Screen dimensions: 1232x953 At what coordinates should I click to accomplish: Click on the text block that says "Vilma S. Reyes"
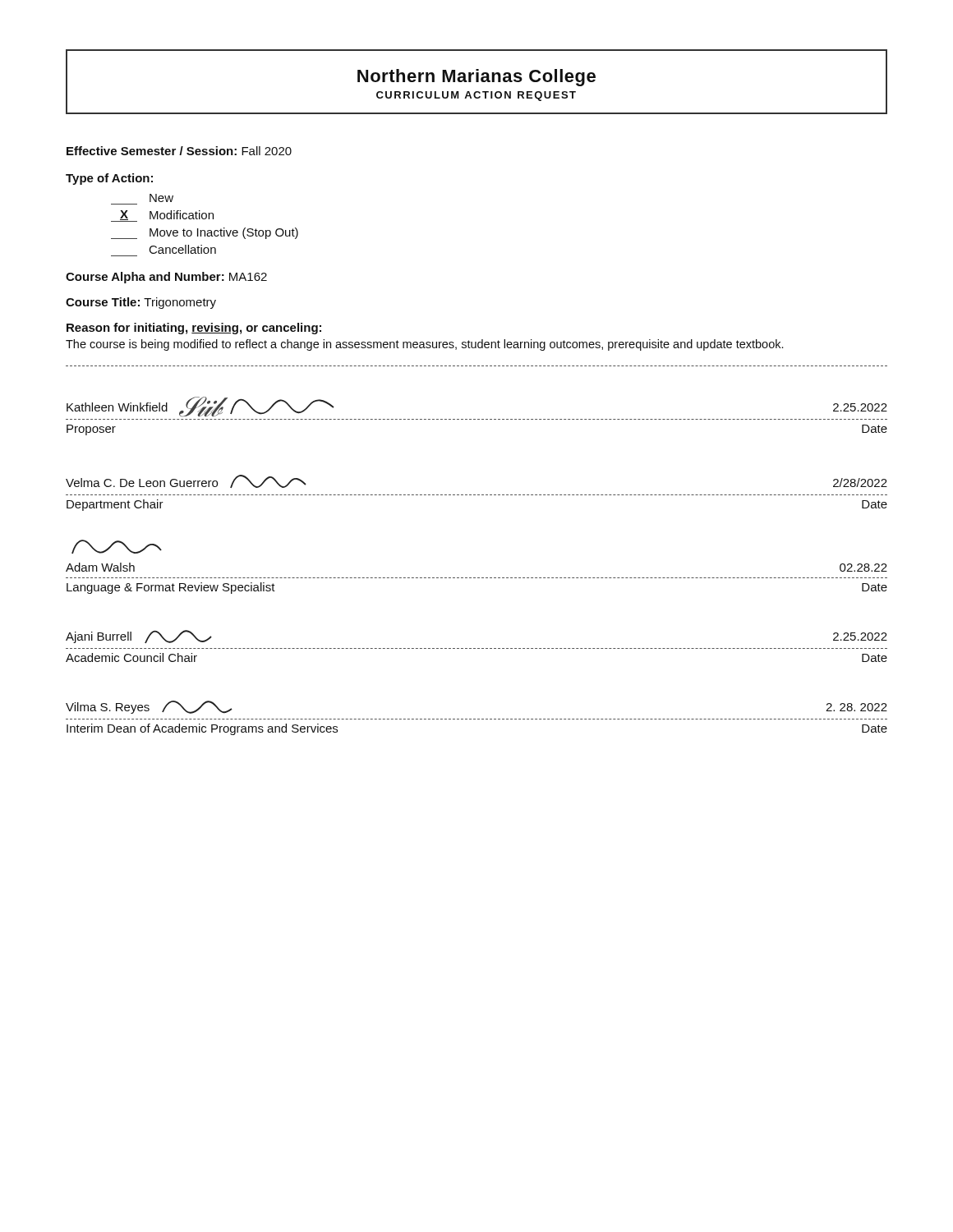pos(476,718)
